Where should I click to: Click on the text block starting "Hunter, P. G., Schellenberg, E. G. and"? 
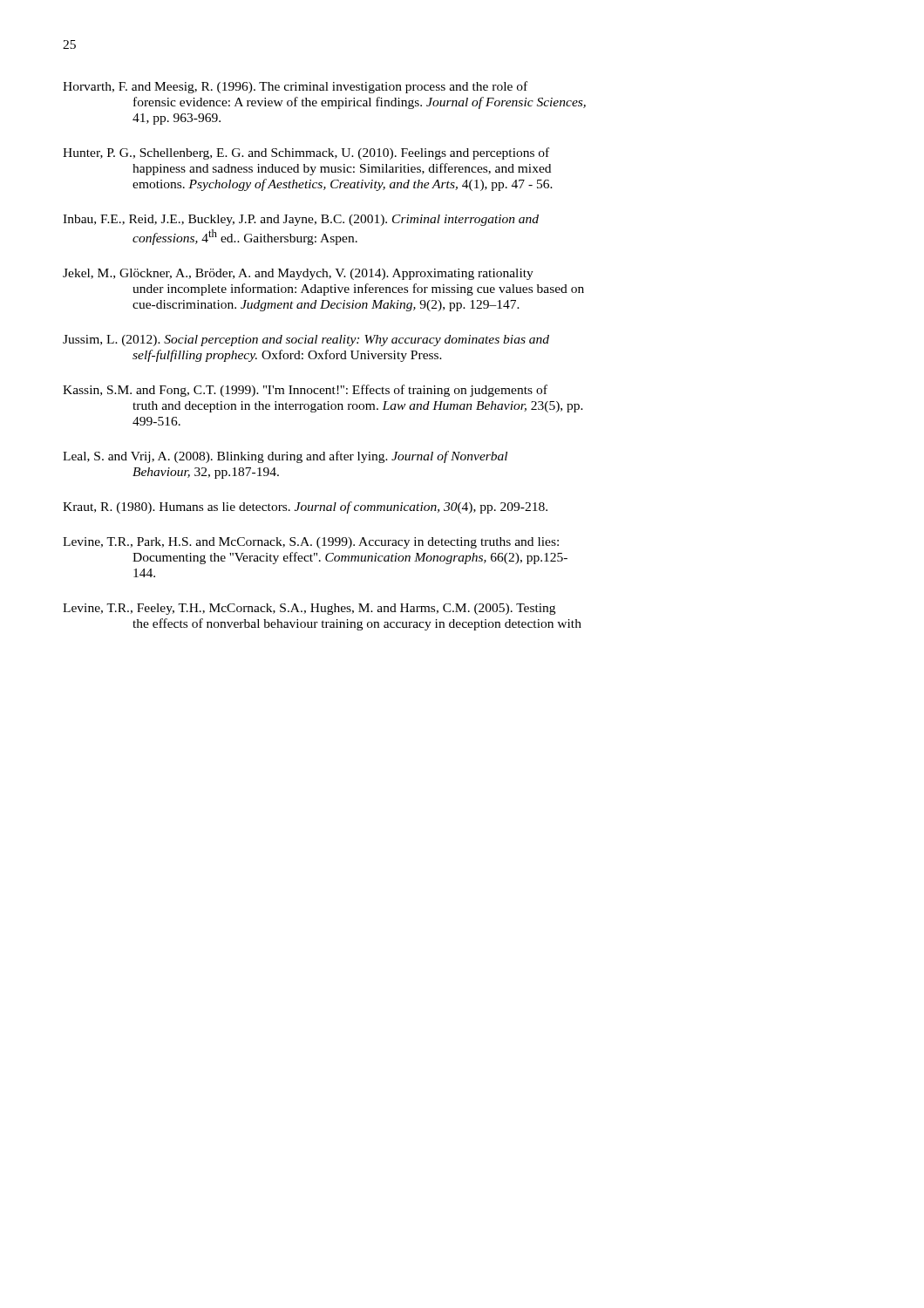[462, 168]
